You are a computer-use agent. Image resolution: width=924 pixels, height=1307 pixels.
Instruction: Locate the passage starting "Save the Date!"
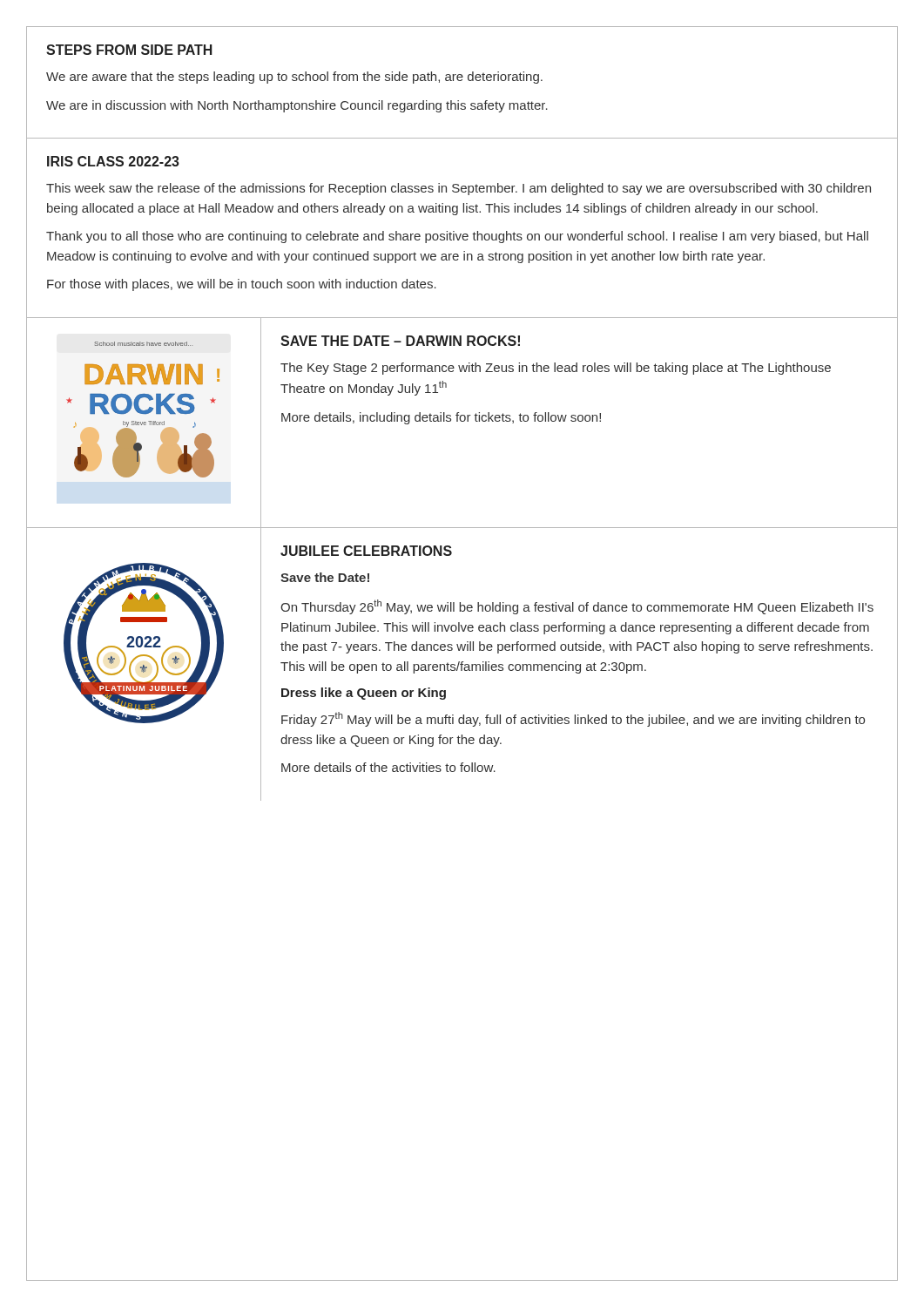point(325,577)
